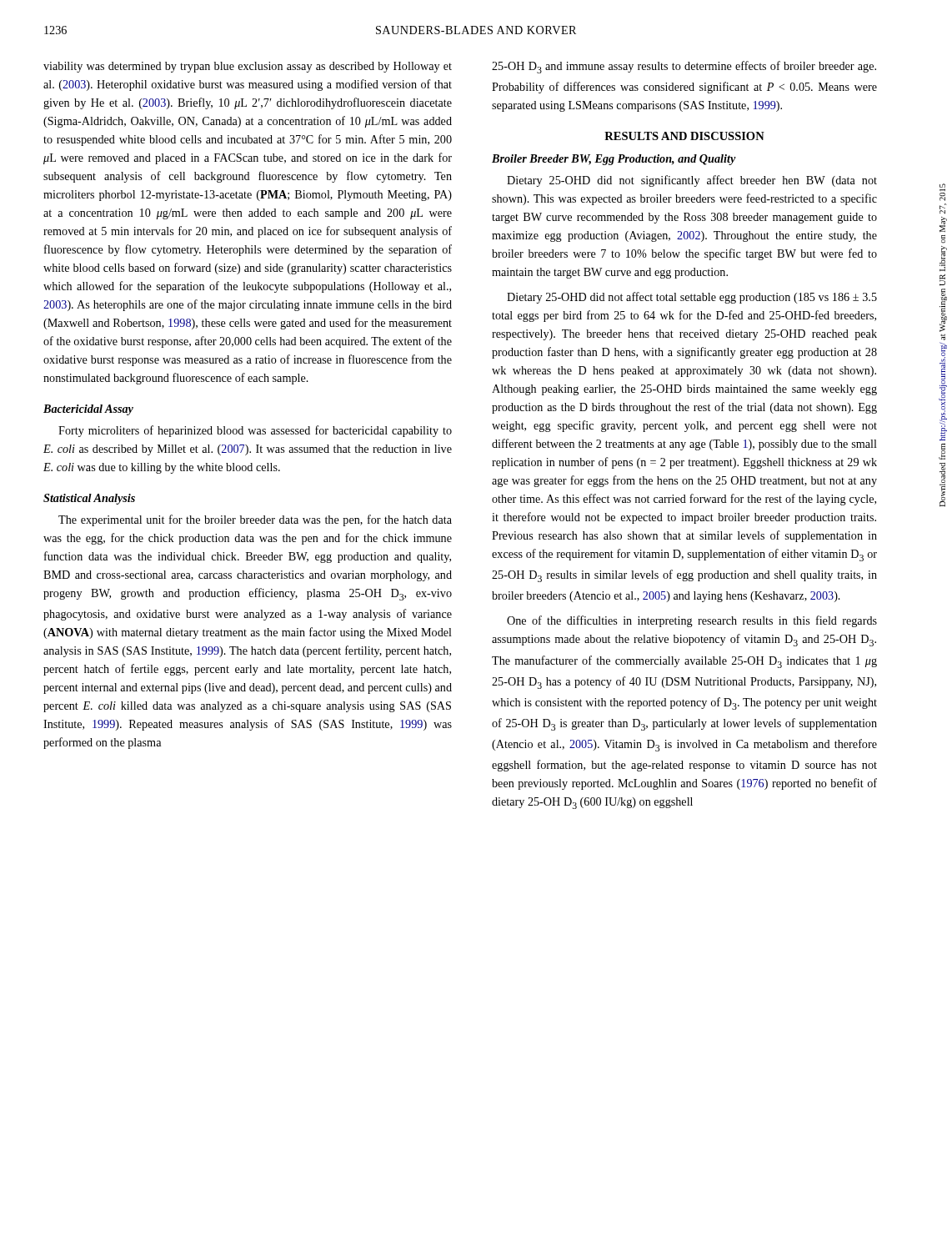Screen dimensions: 1251x952
Task: Locate the region starting "25-OH D3 and immune assay results"
Action: coord(684,86)
